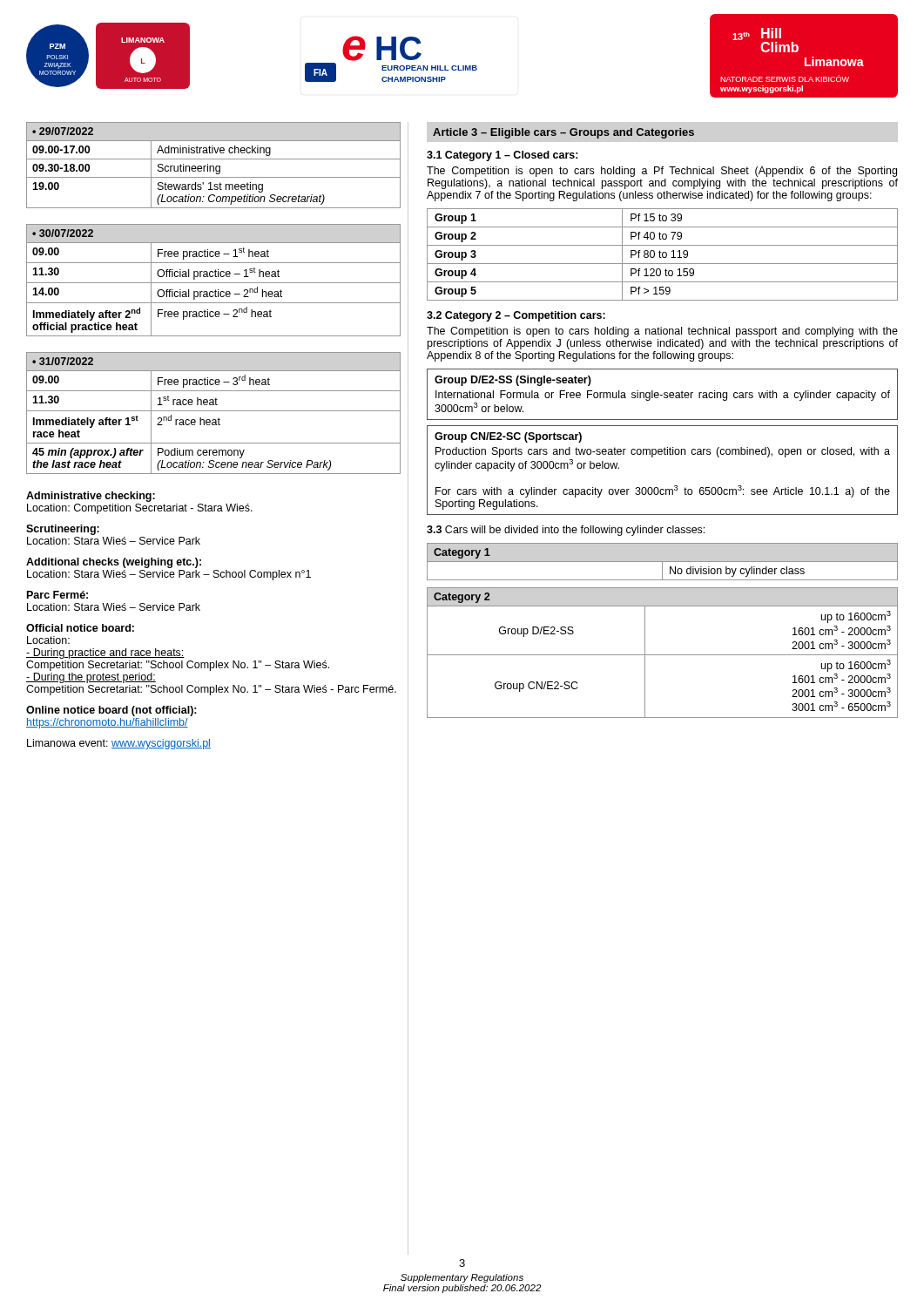The height and width of the screenshot is (1307, 924).
Task: Locate the table with the text "Category 2"
Action: tap(662, 653)
